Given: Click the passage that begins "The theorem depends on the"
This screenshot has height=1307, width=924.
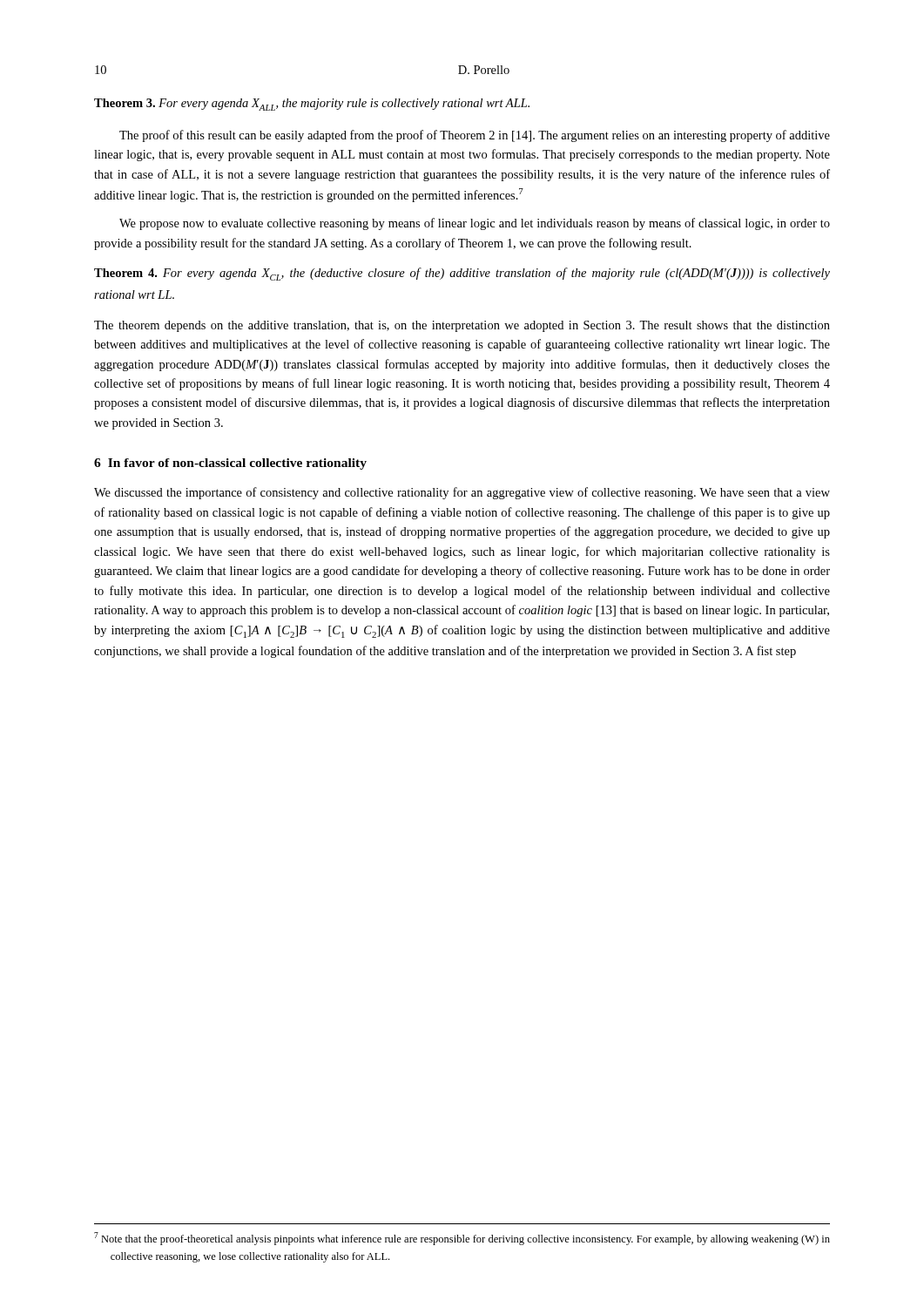Looking at the screenshot, I should coord(462,374).
